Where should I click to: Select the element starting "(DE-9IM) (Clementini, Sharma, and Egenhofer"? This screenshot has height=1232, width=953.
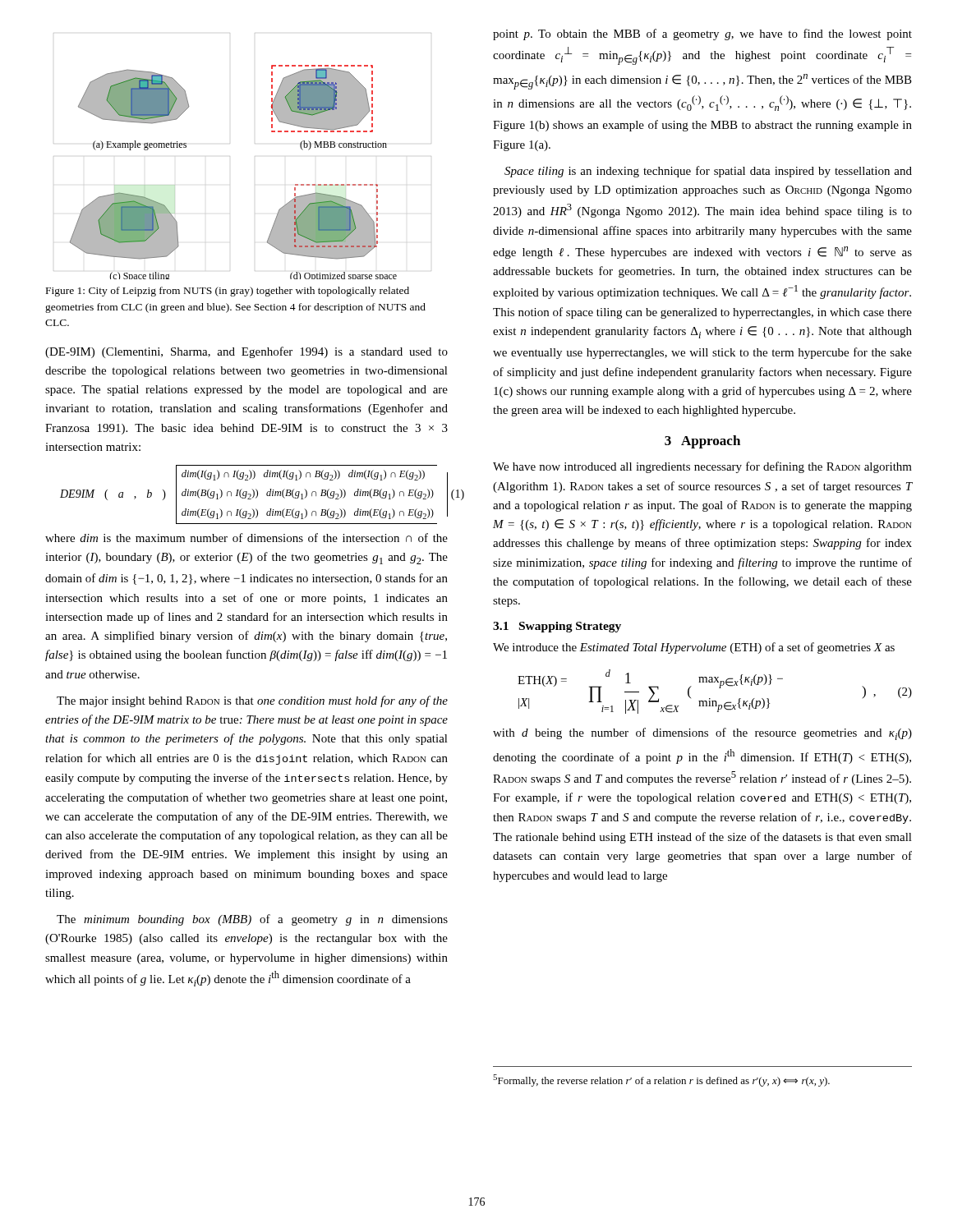point(246,400)
